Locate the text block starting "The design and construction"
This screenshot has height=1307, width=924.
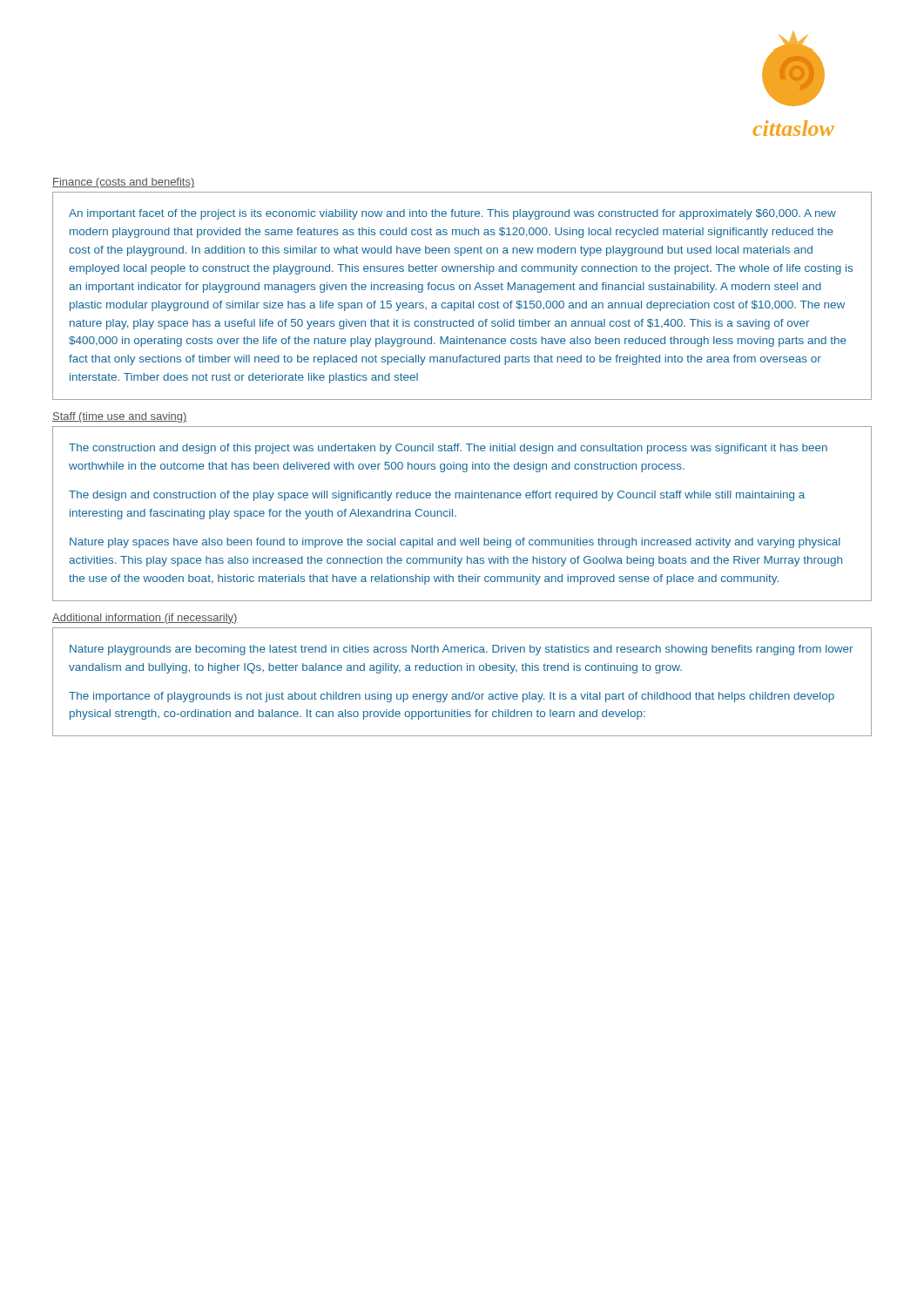click(x=437, y=504)
